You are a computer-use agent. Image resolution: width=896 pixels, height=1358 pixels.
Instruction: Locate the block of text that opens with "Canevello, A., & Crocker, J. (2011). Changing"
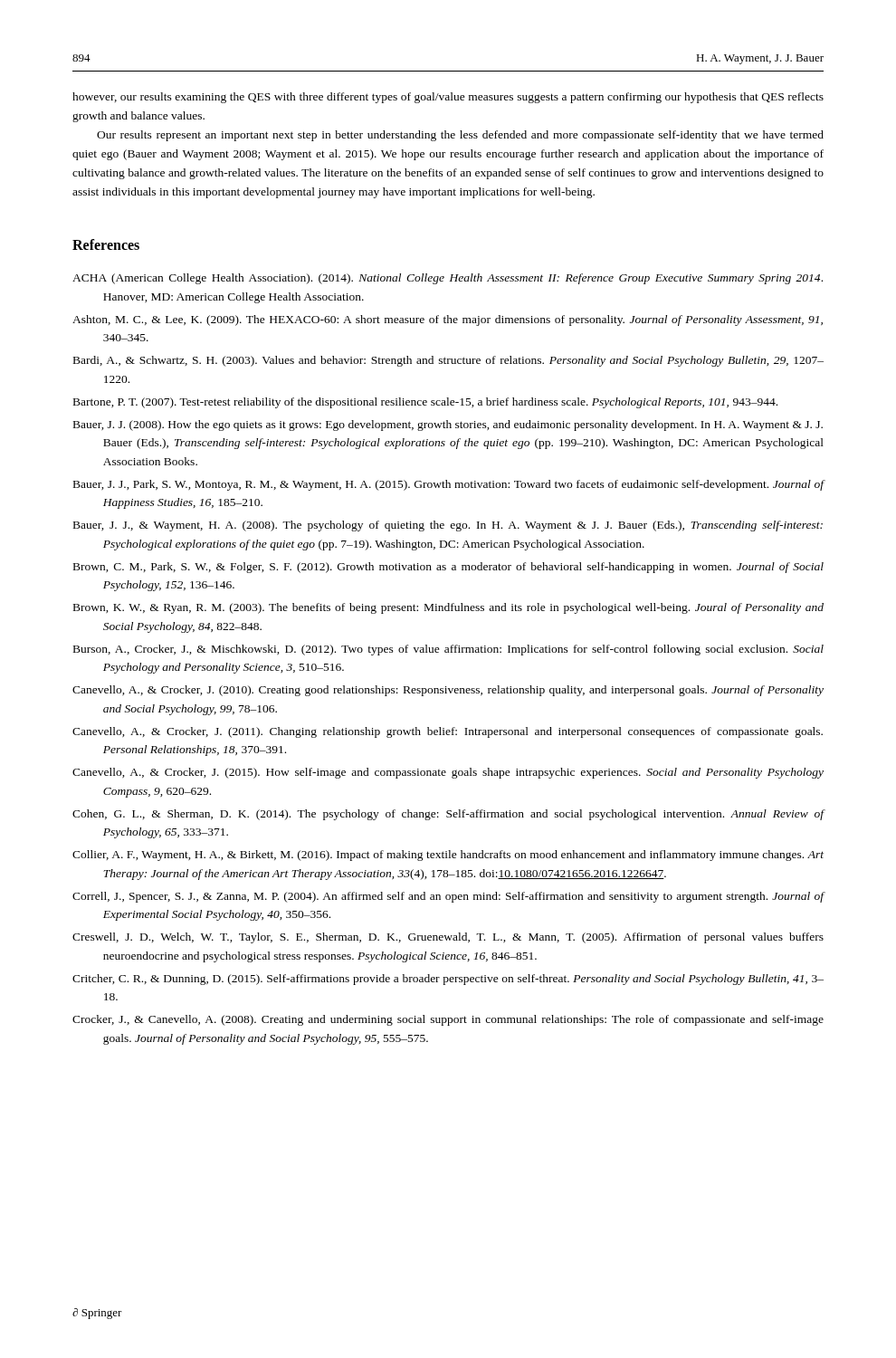448,740
